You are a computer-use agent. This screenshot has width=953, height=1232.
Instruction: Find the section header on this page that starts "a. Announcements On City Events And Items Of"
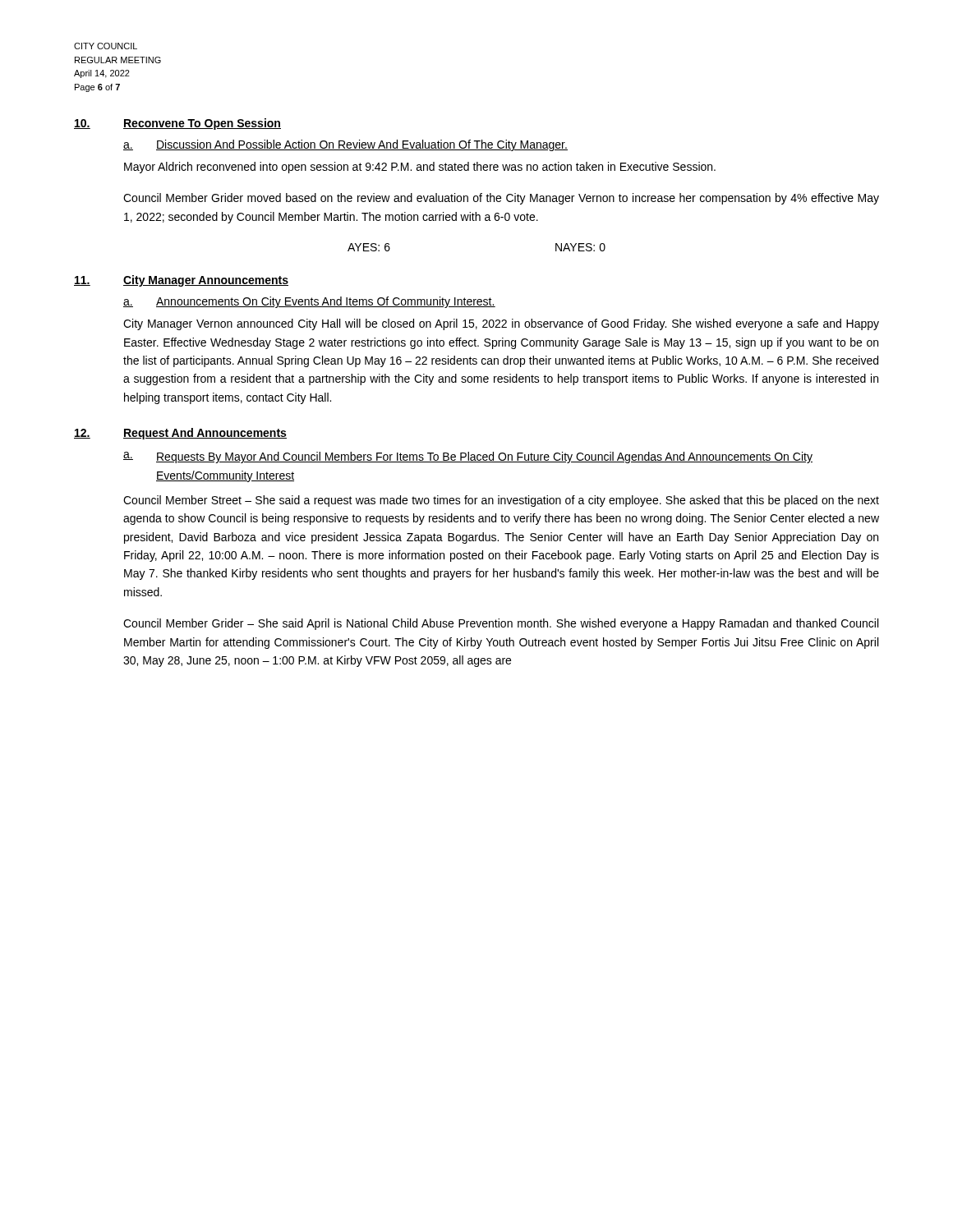(x=309, y=302)
